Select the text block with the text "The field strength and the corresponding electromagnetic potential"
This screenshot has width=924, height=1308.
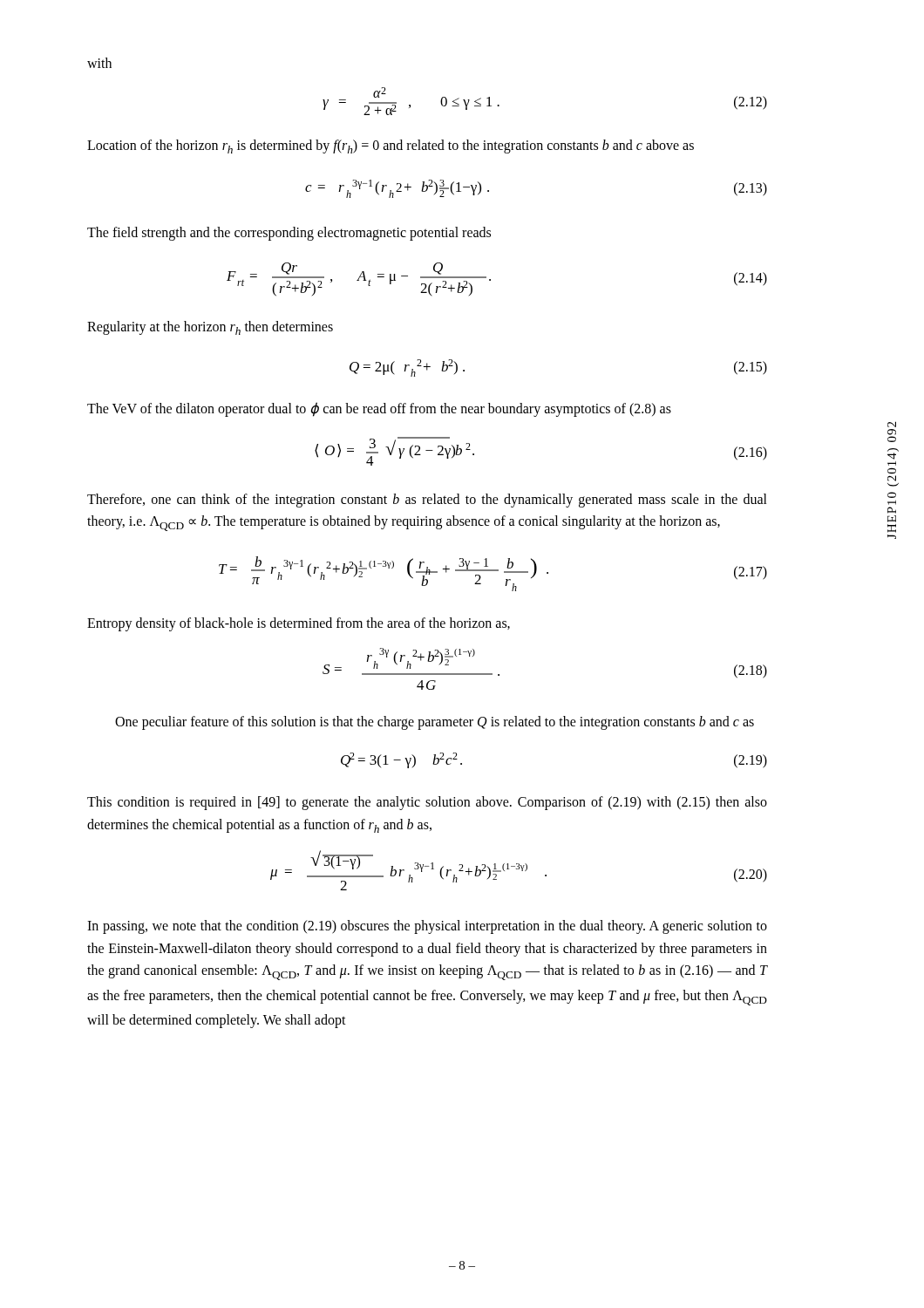click(427, 233)
